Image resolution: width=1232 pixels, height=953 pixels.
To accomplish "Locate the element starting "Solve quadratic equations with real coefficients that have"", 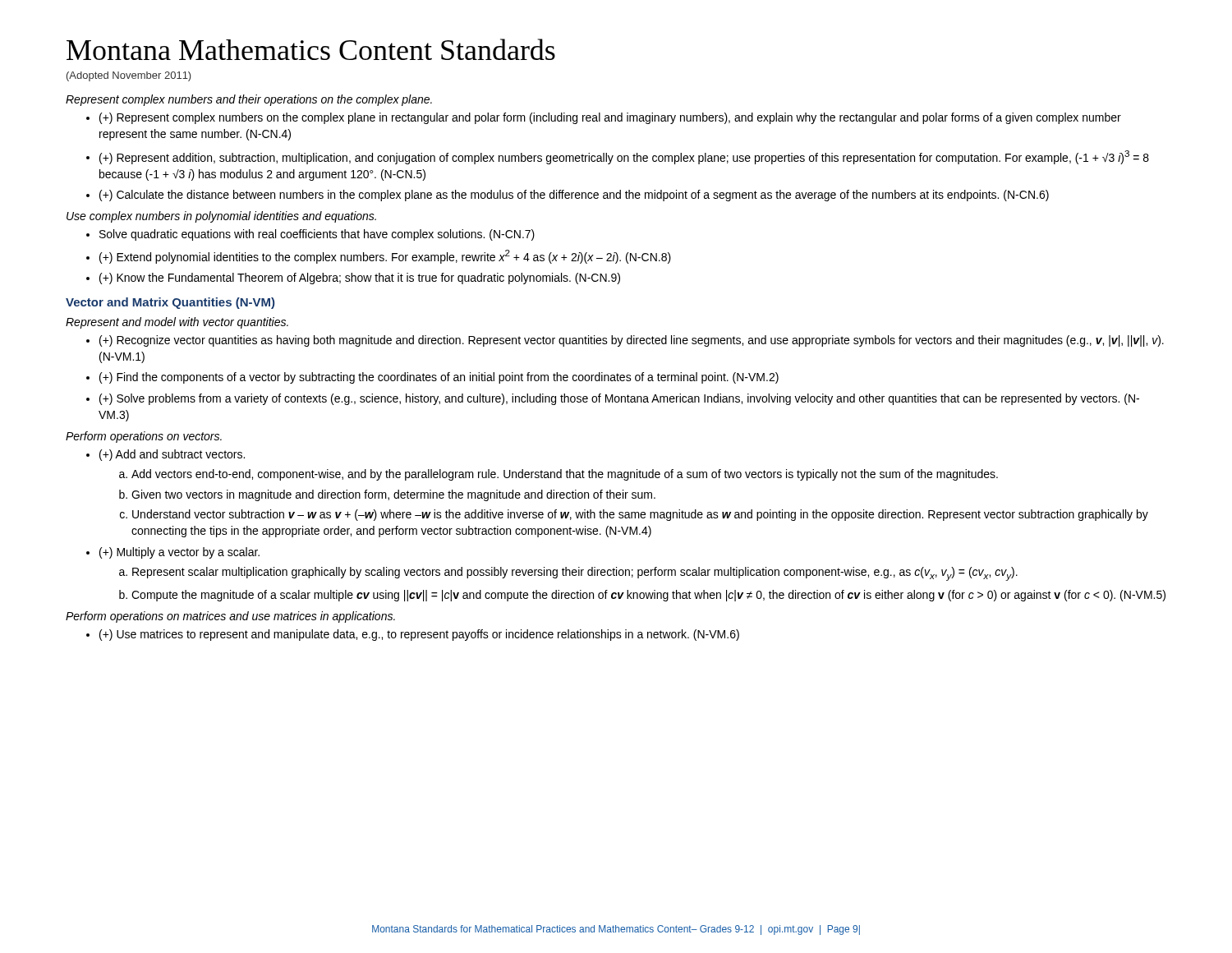I will (317, 234).
